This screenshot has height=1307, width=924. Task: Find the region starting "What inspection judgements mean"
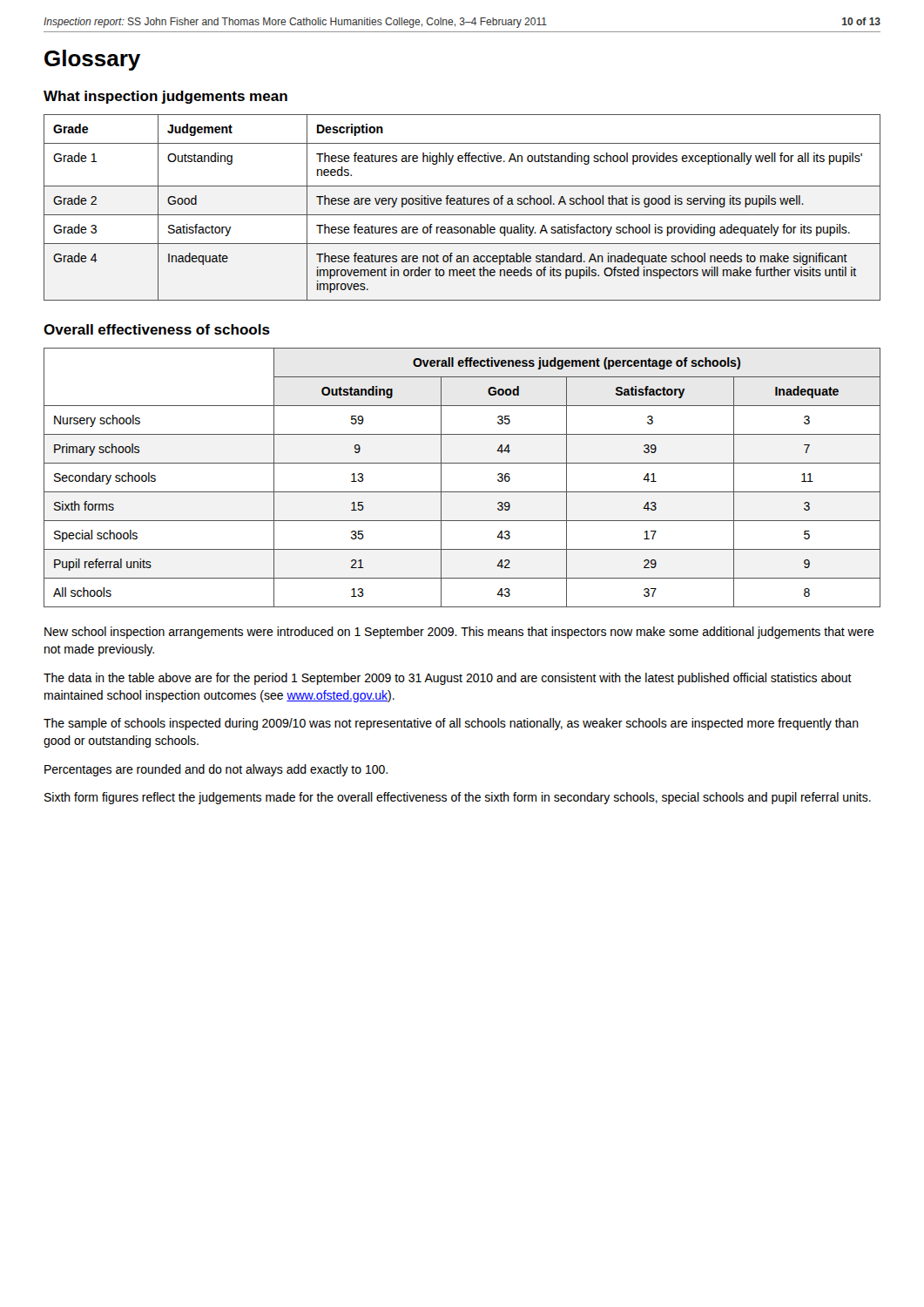click(x=165, y=97)
